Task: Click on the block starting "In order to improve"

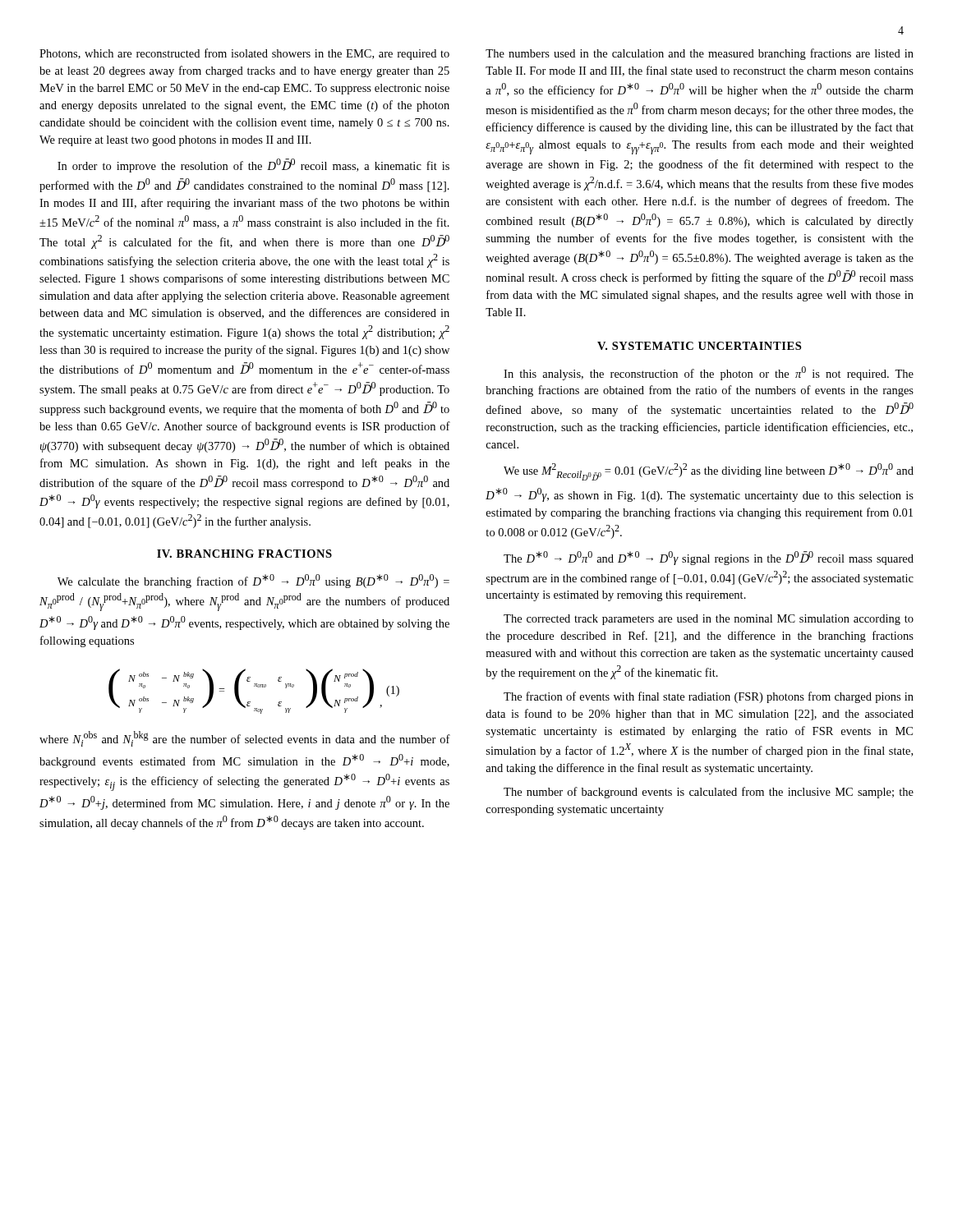Action: pyautogui.click(x=245, y=343)
